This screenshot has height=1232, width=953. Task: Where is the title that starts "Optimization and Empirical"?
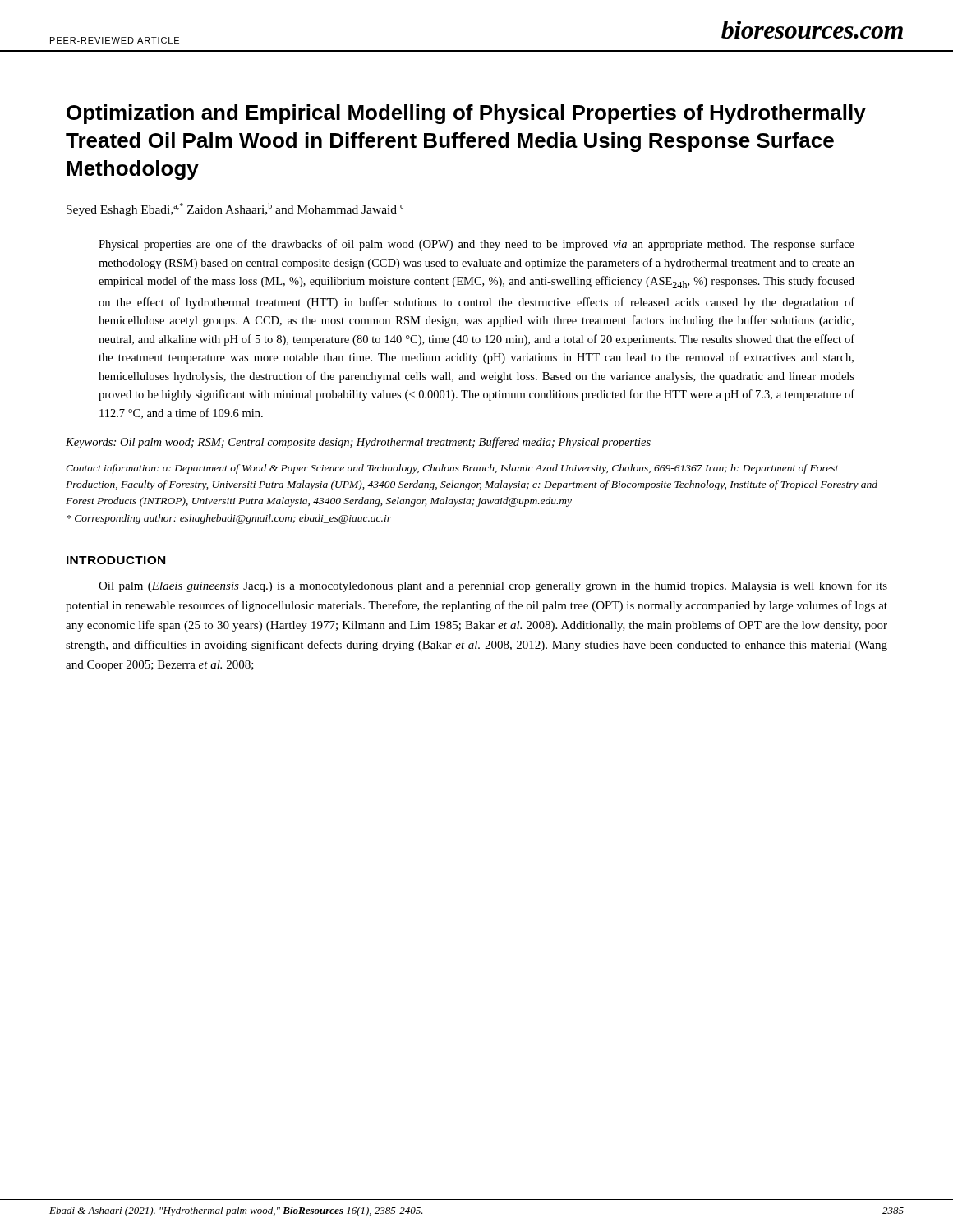click(x=476, y=141)
